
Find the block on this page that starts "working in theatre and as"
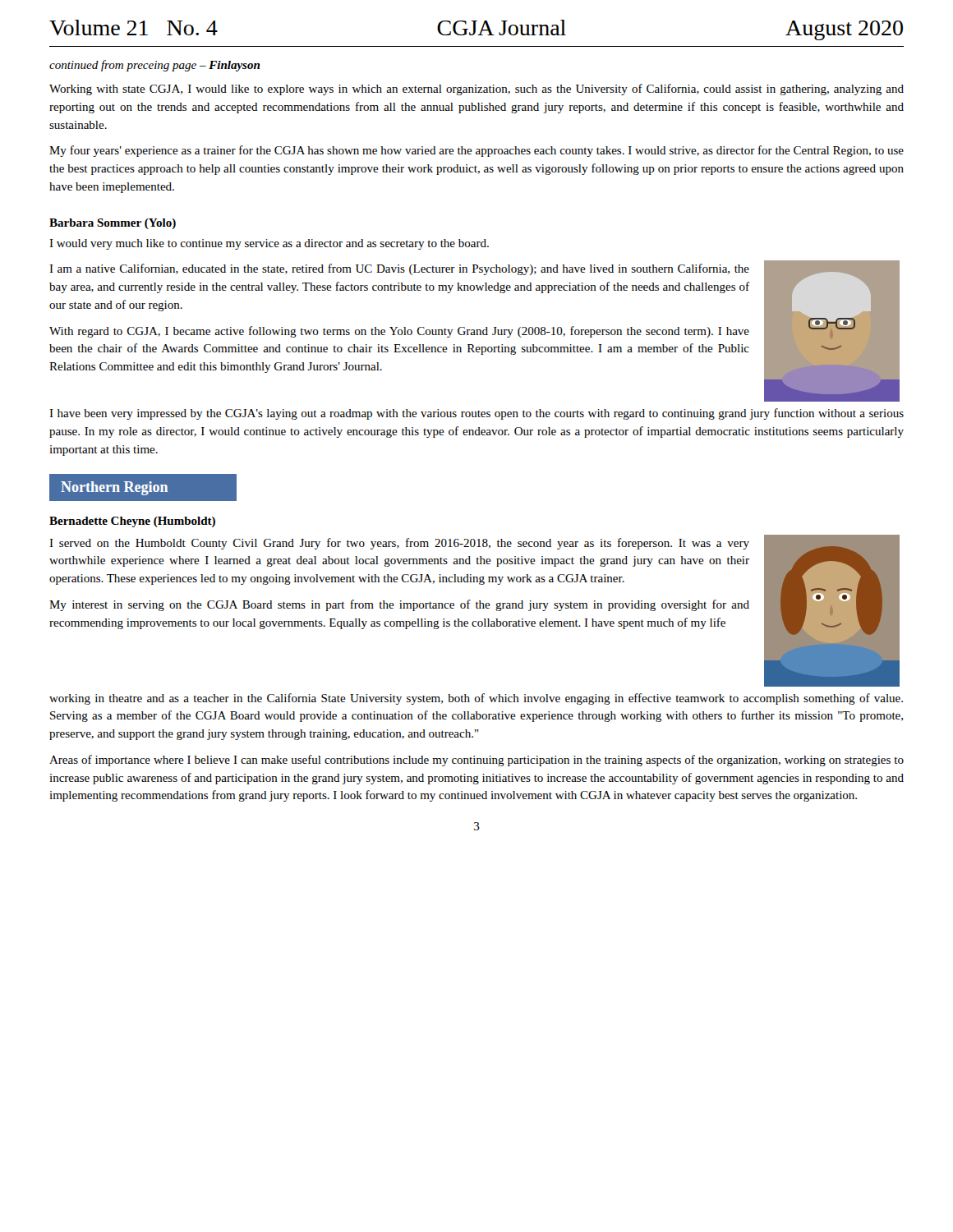tap(476, 716)
